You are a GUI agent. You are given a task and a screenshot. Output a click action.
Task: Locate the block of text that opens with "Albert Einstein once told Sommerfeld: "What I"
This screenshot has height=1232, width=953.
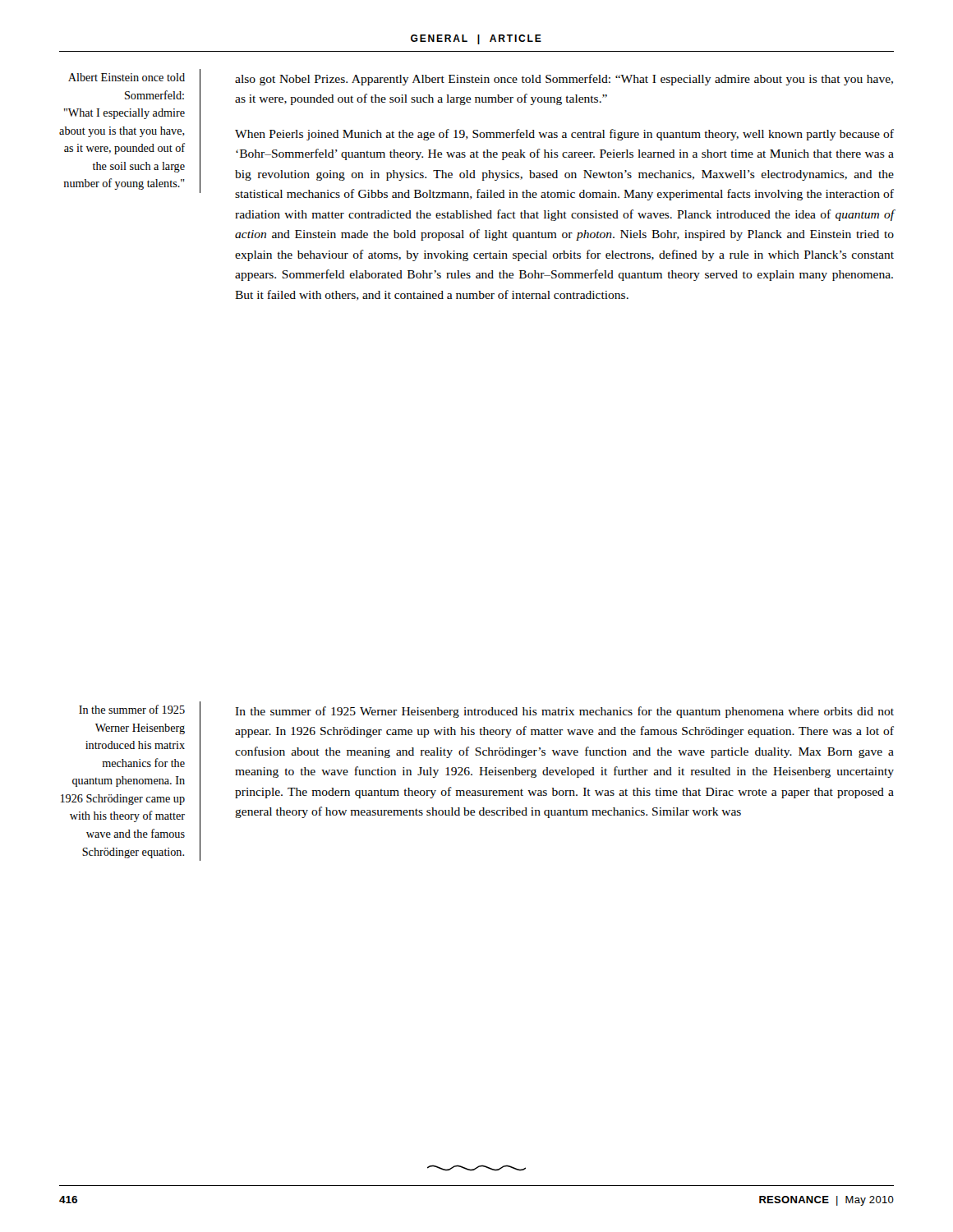click(122, 130)
